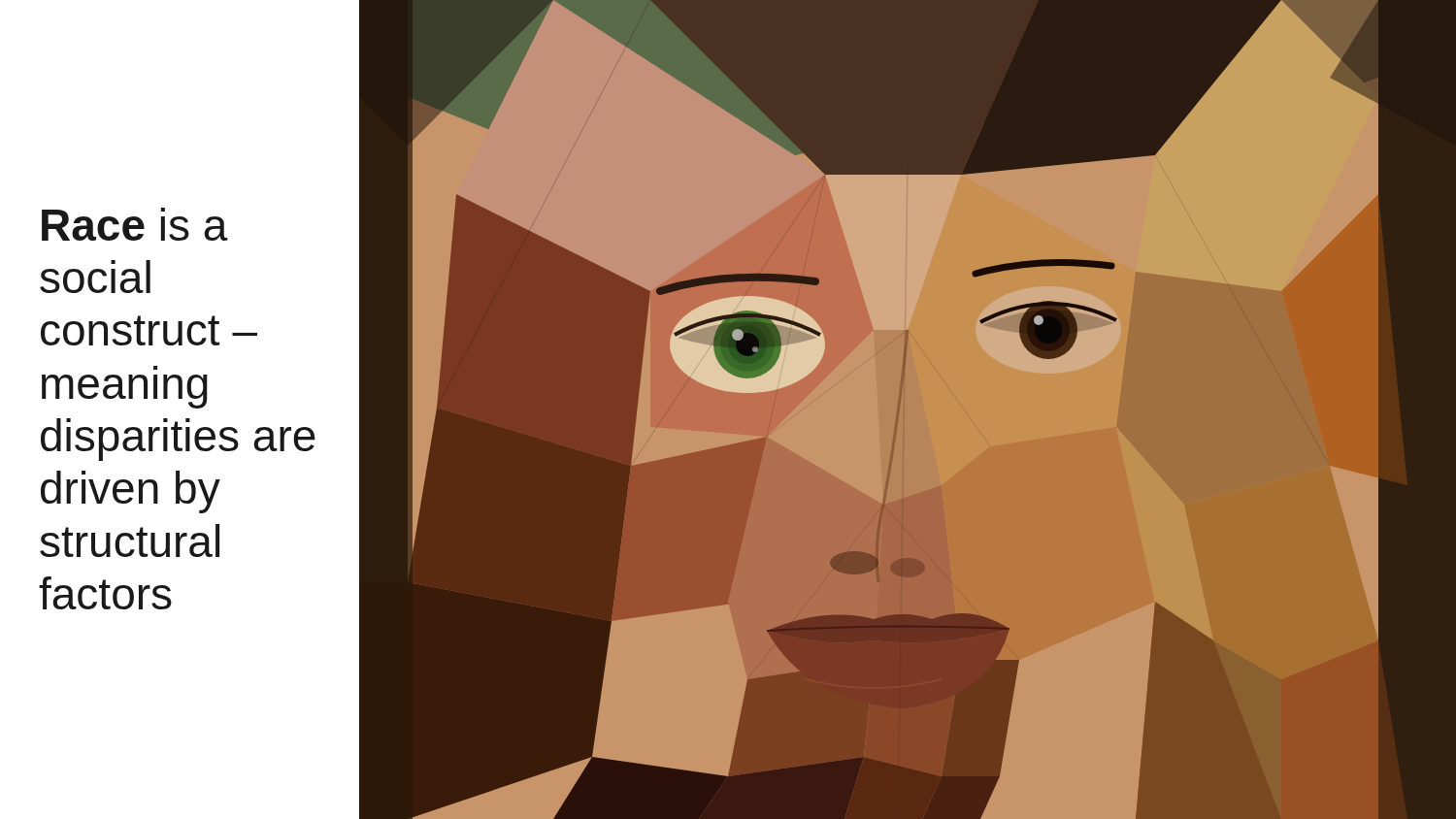Locate a illustration

tap(908, 410)
